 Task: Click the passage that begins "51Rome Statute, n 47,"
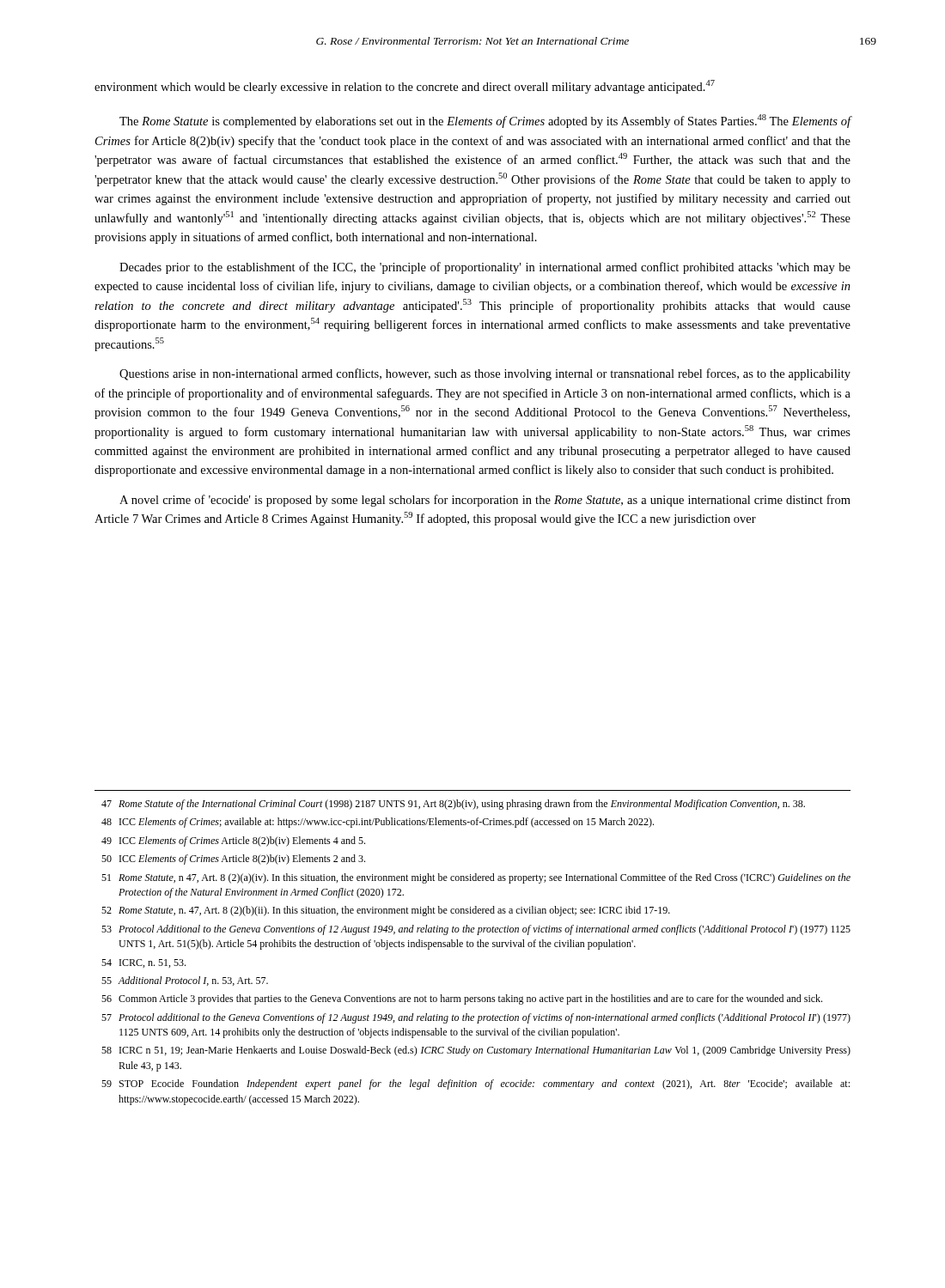click(x=472, y=884)
